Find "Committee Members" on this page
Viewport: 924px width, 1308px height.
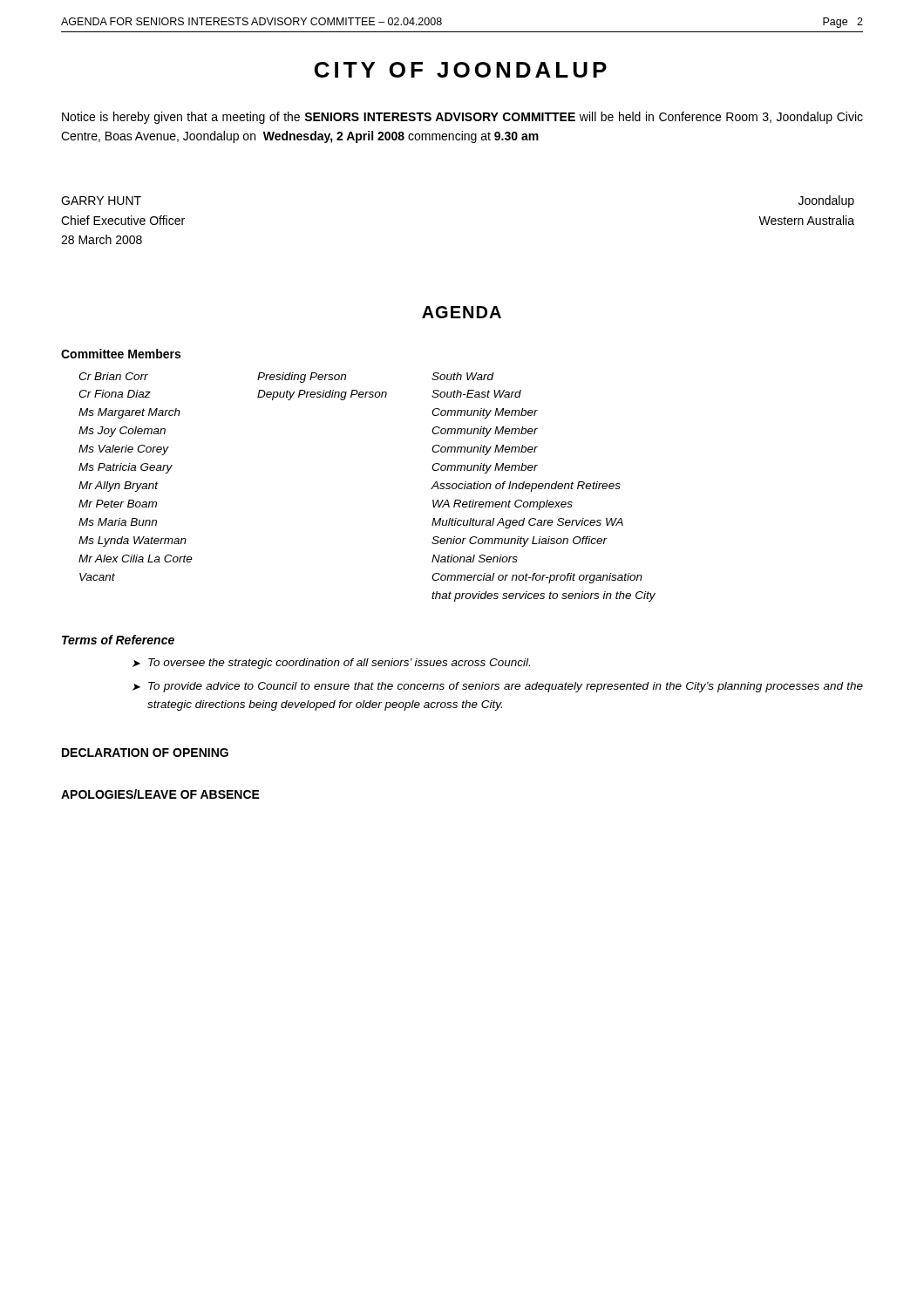pyautogui.click(x=121, y=354)
